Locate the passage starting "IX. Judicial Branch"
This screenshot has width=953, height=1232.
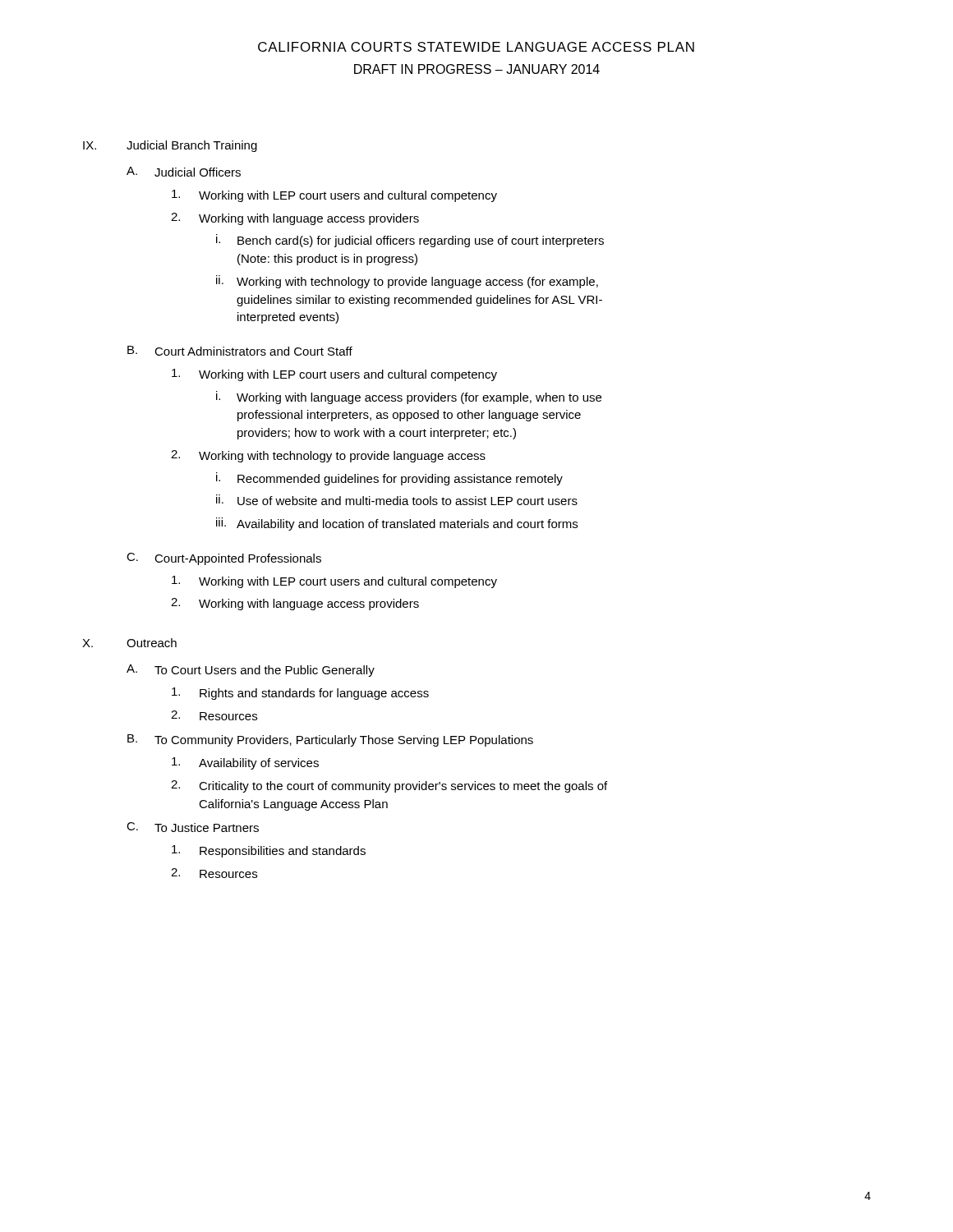tap(170, 145)
